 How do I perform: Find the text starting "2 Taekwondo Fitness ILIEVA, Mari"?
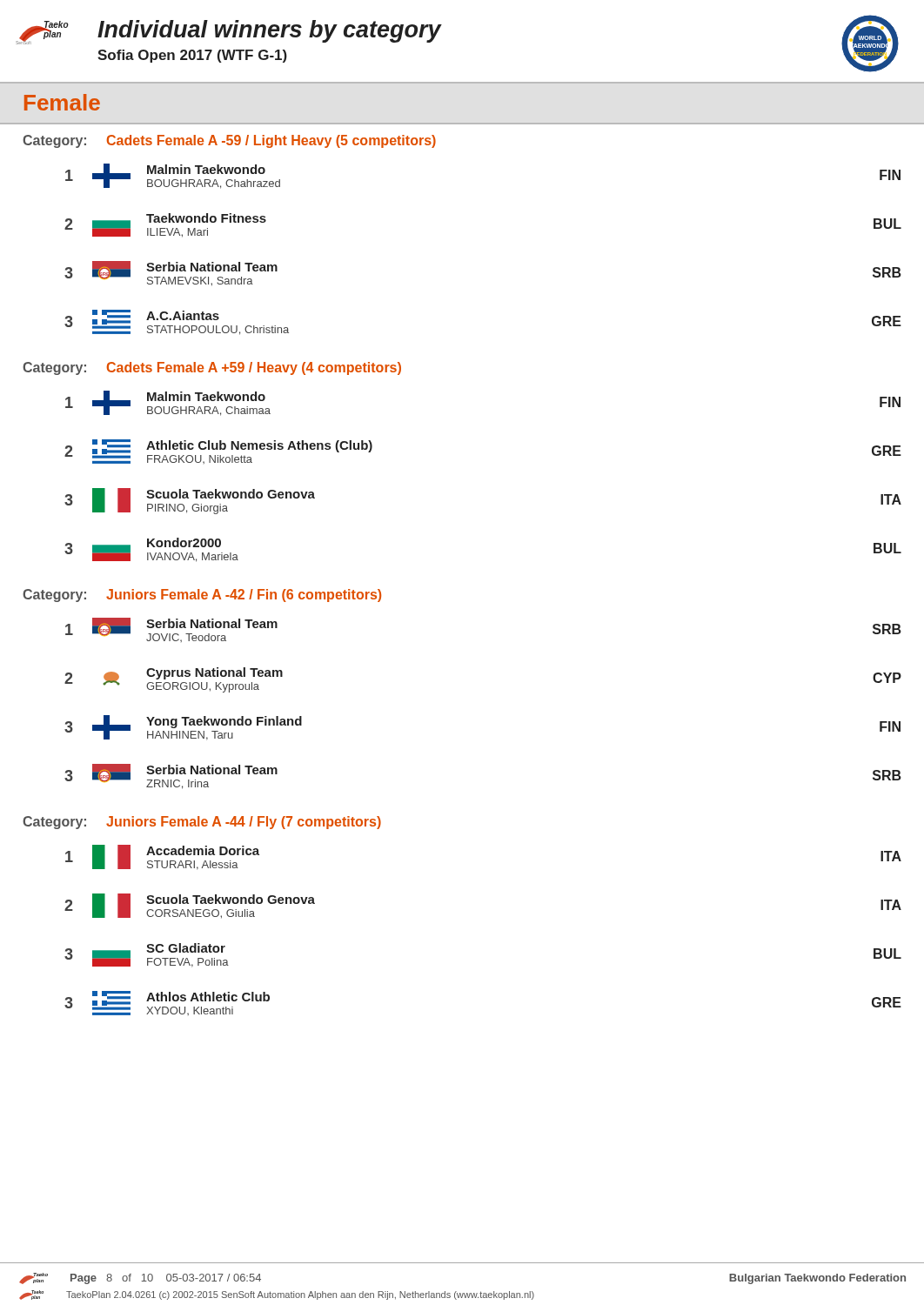click(177, 222)
